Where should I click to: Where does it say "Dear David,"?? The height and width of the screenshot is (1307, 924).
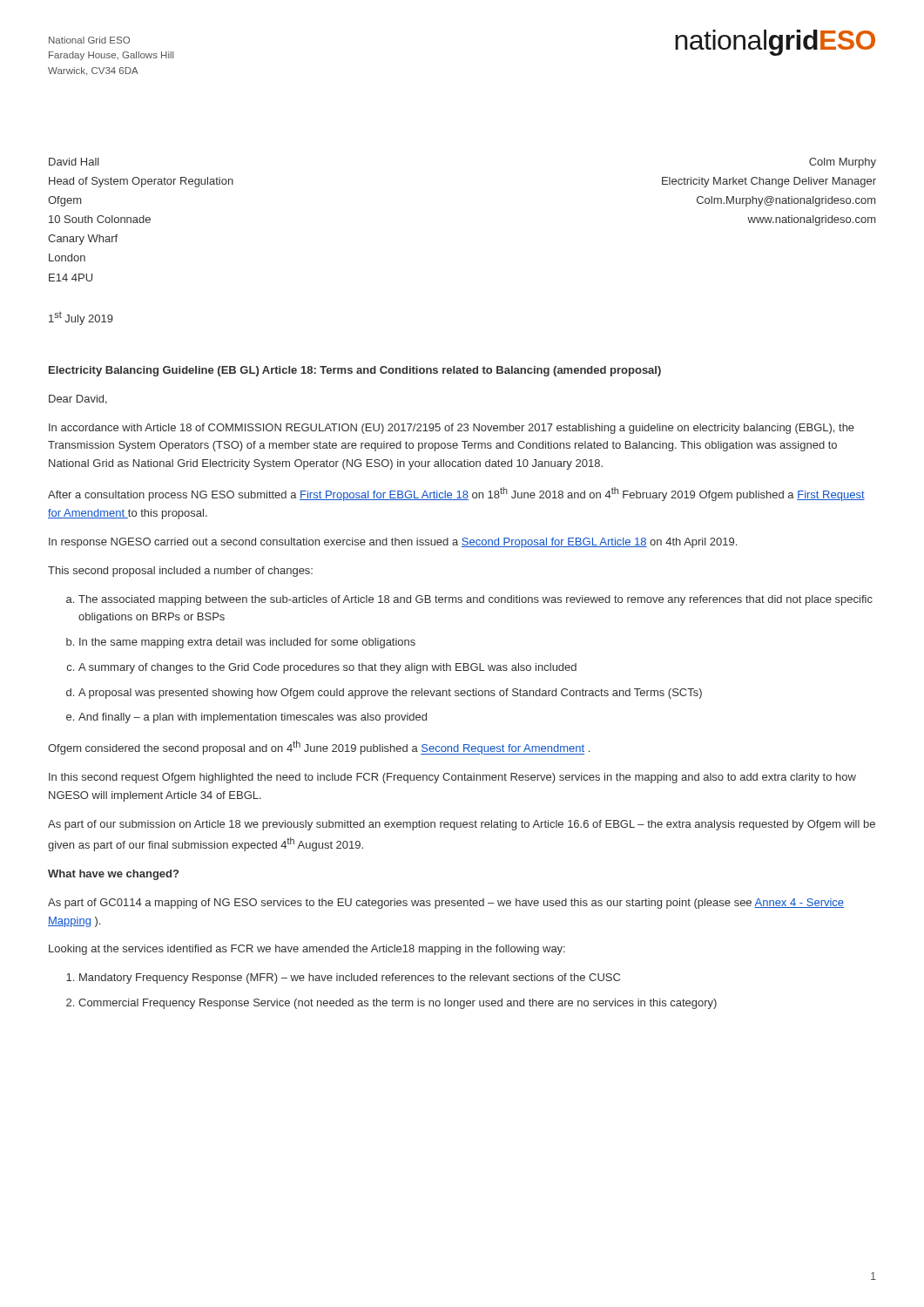click(78, 400)
